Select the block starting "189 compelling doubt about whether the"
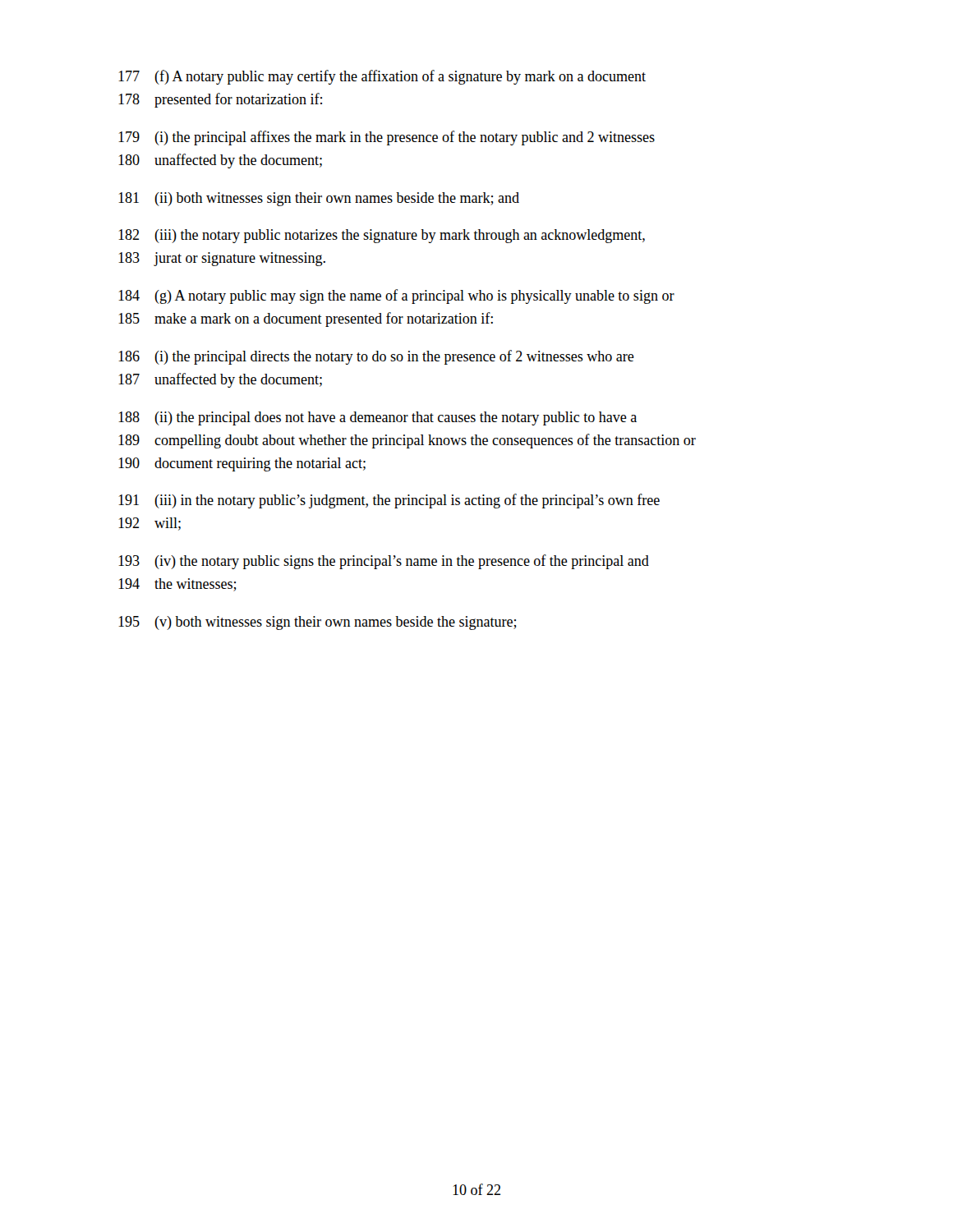The width and height of the screenshot is (953, 1232). coord(476,441)
